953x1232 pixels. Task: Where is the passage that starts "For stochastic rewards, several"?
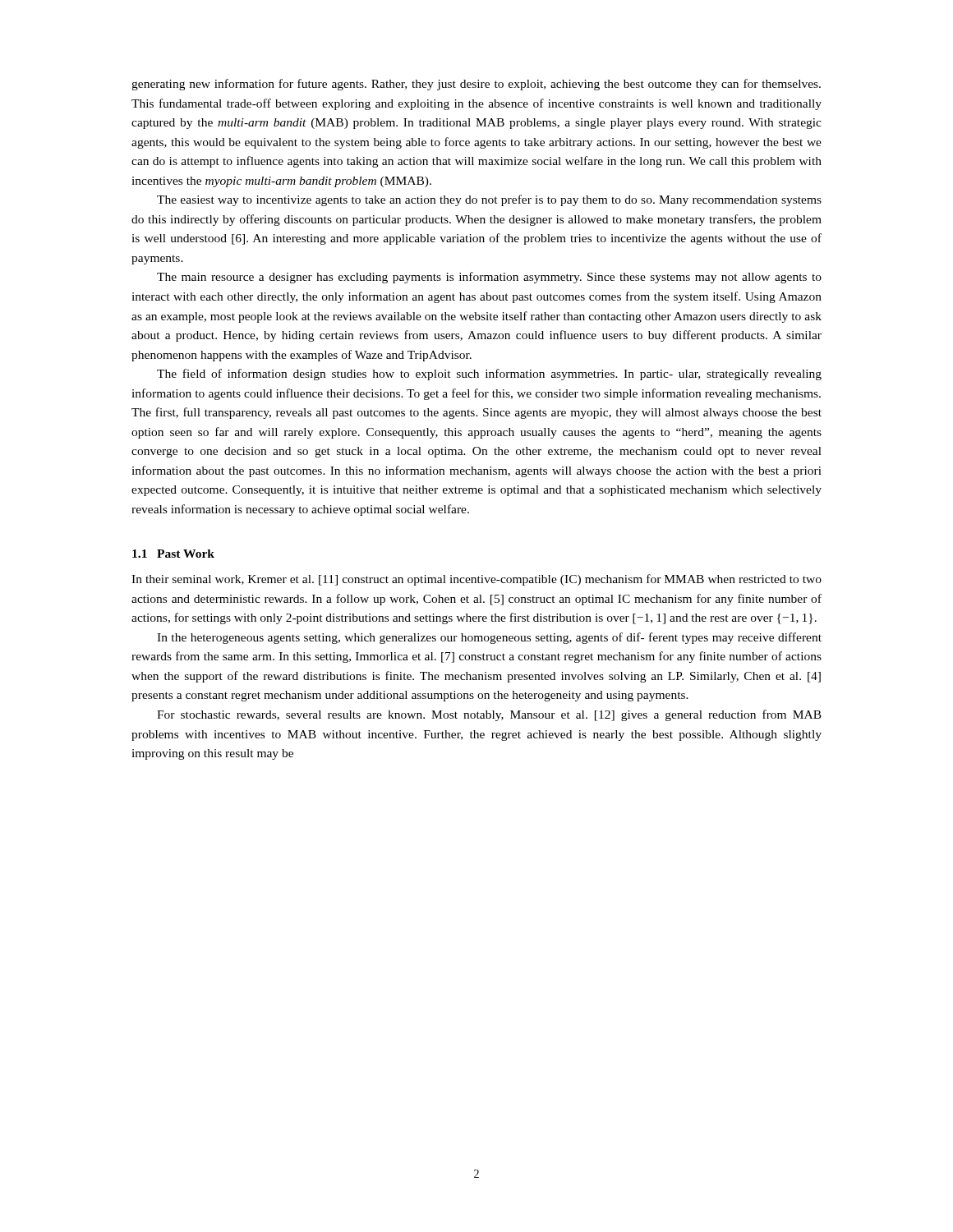(x=476, y=734)
